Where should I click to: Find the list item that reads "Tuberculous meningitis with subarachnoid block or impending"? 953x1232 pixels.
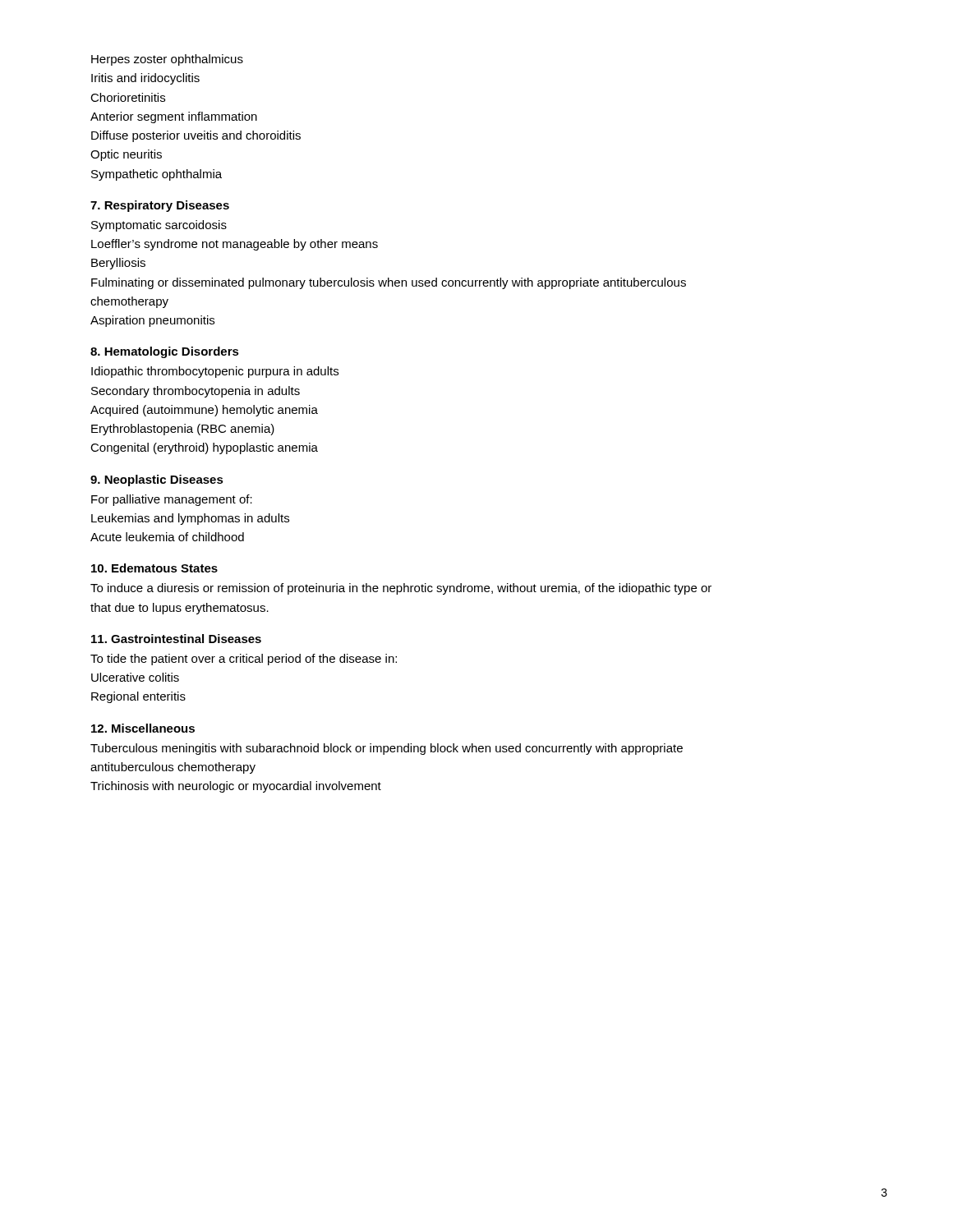coord(403,757)
